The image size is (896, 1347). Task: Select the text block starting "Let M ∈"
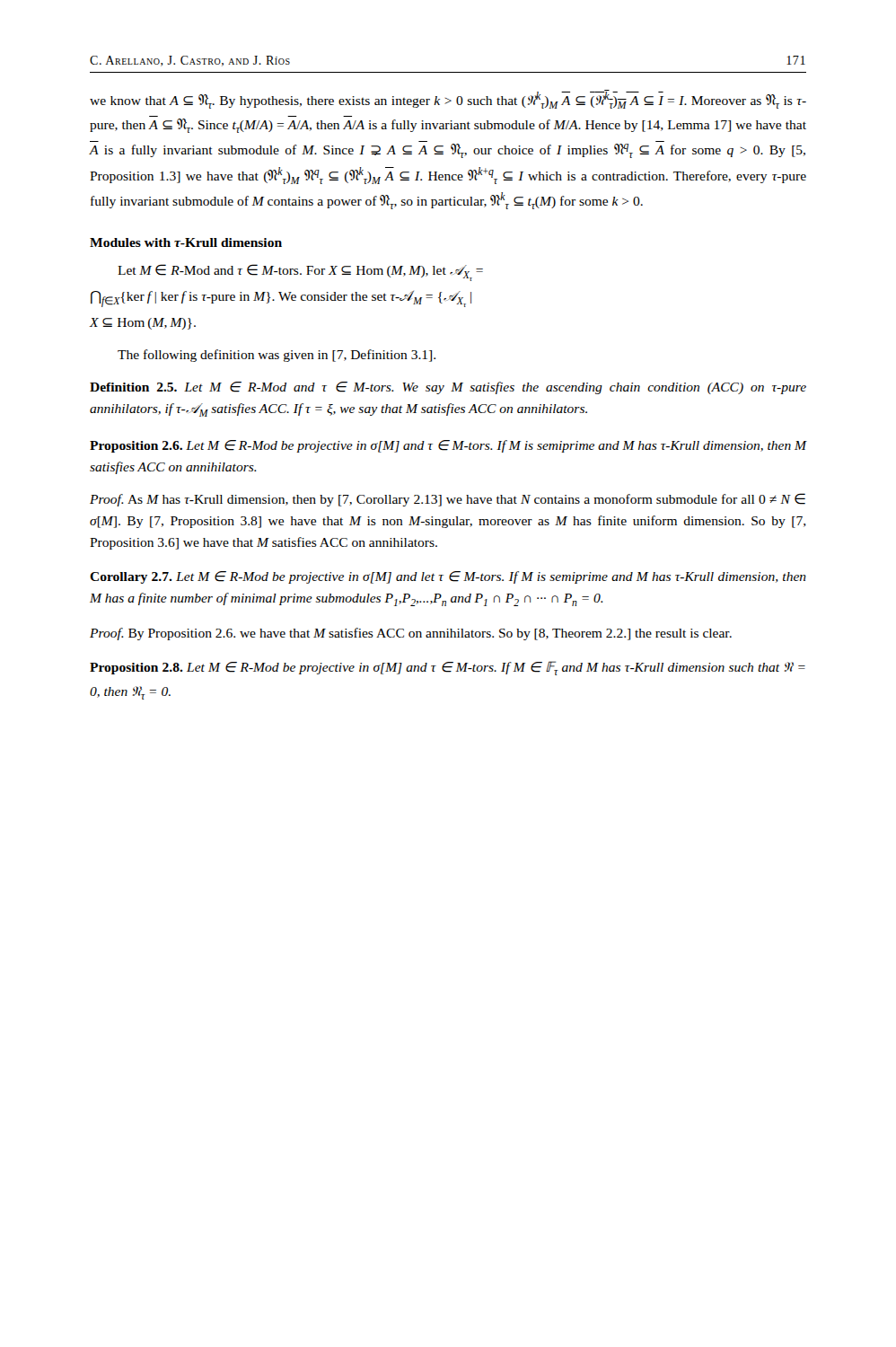point(287,295)
